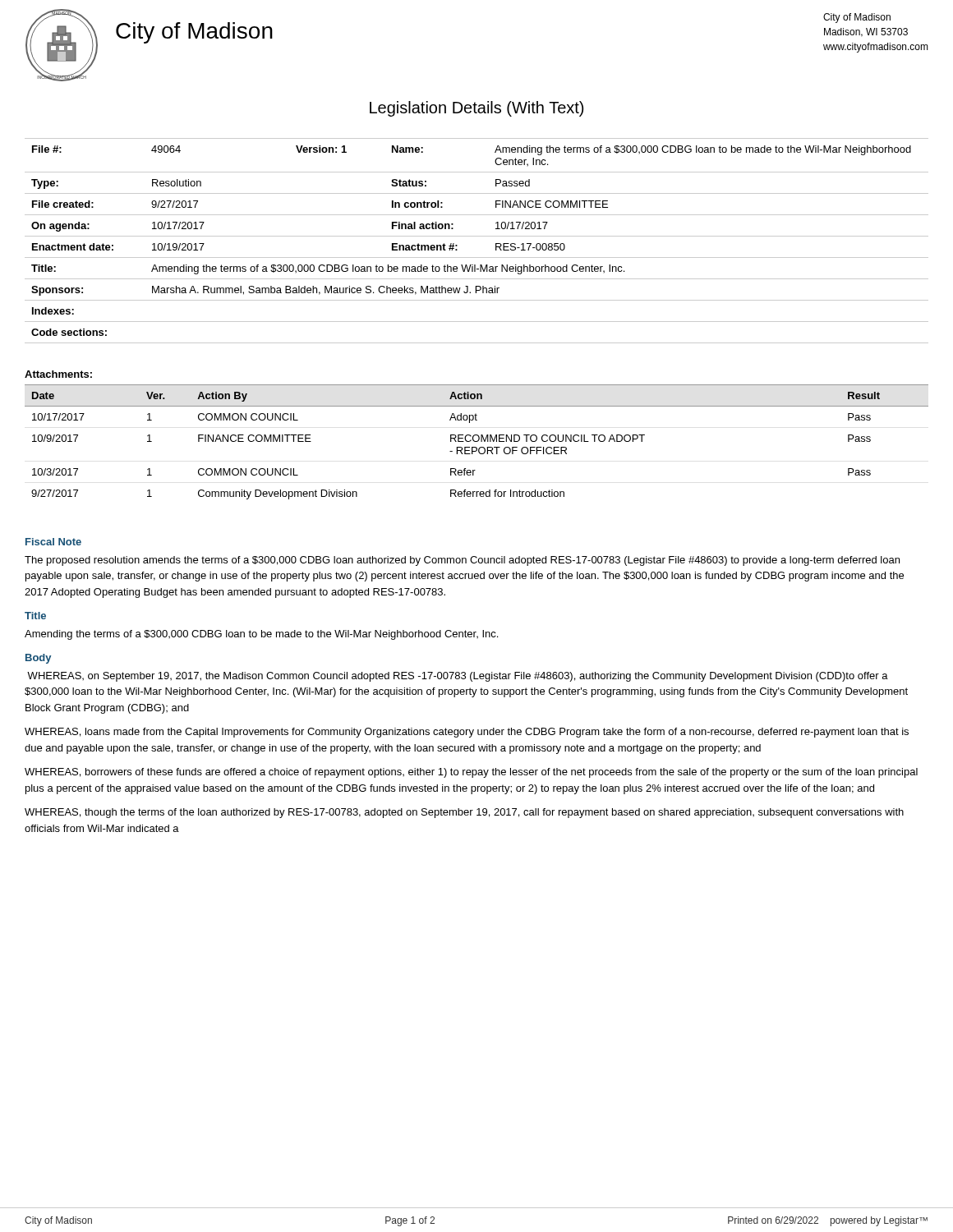Select the element starting "WHEREAS, borrowers of these funds"
The width and height of the screenshot is (953, 1232).
point(471,780)
